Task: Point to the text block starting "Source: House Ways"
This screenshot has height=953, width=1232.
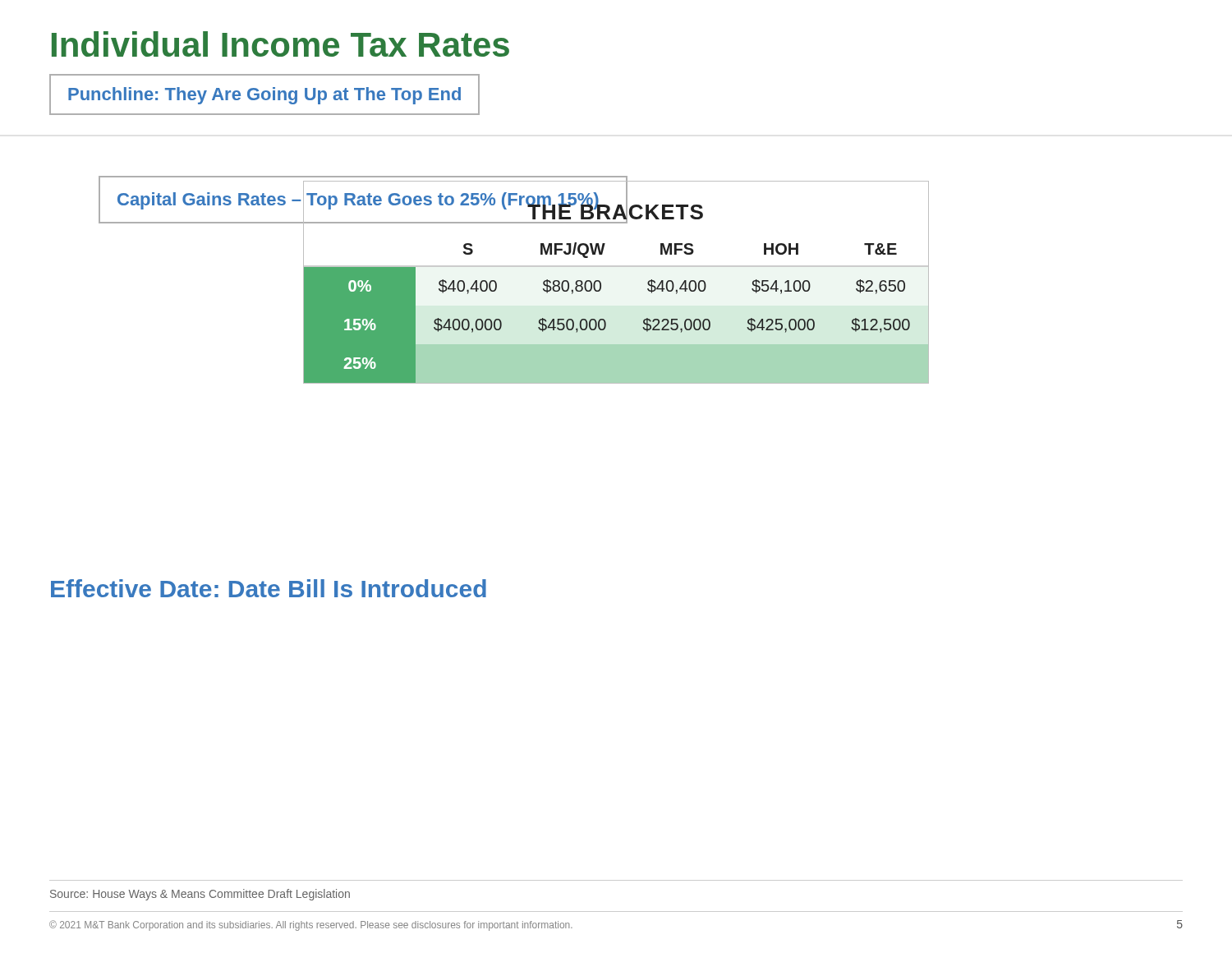Action: pos(200,895)
